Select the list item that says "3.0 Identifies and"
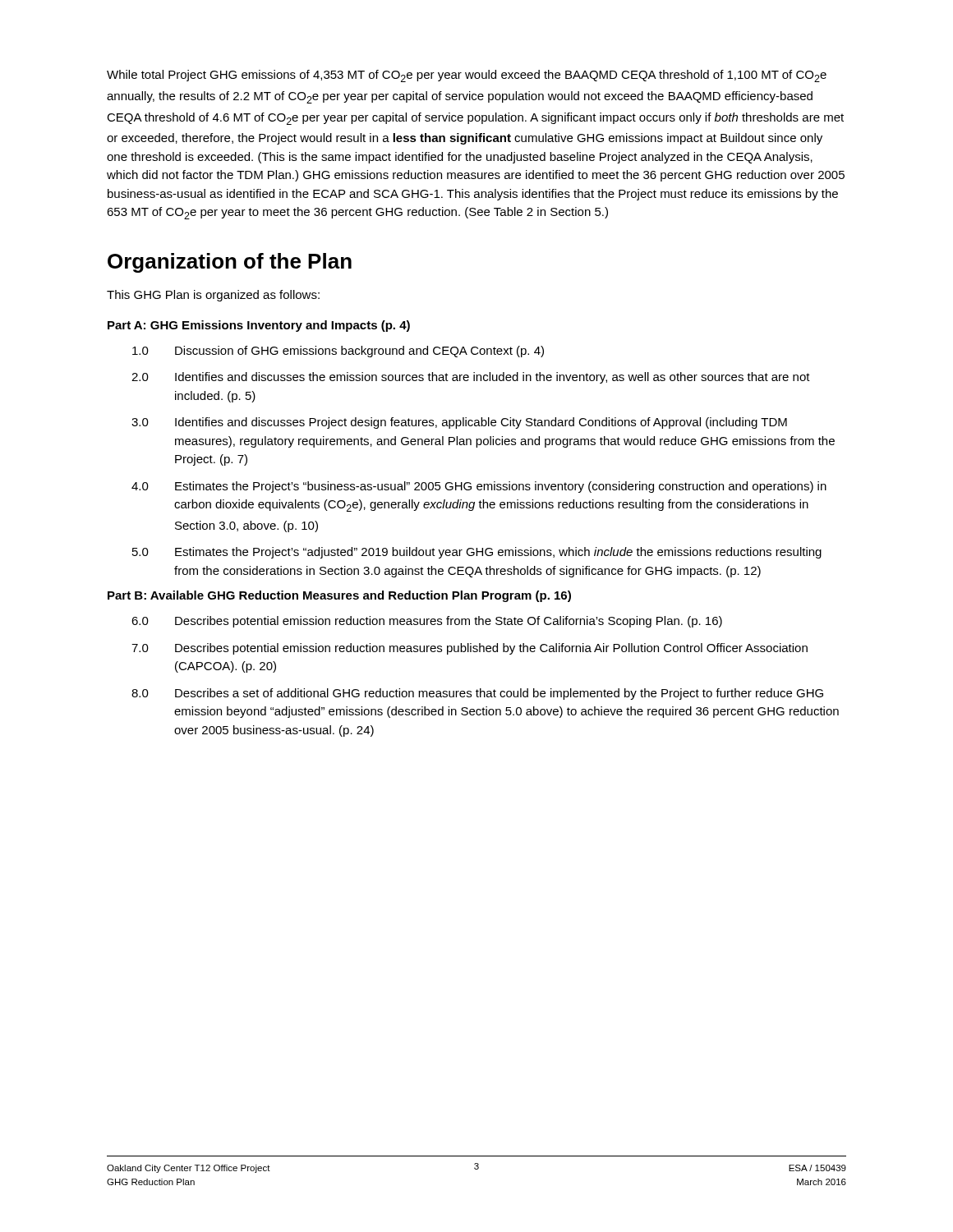The image size is (953, 1232). click(489, 441)
